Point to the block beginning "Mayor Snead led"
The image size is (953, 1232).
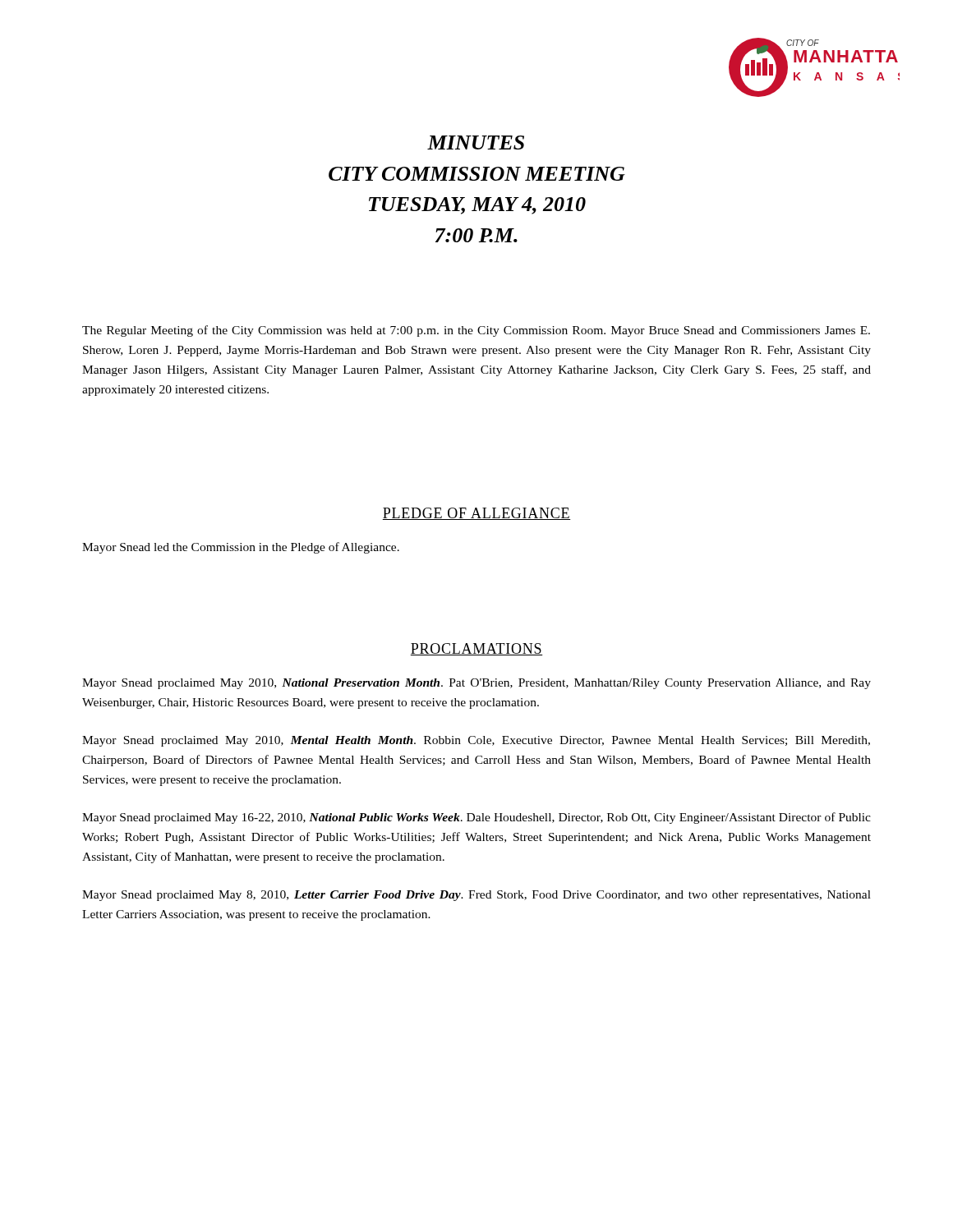241,547
